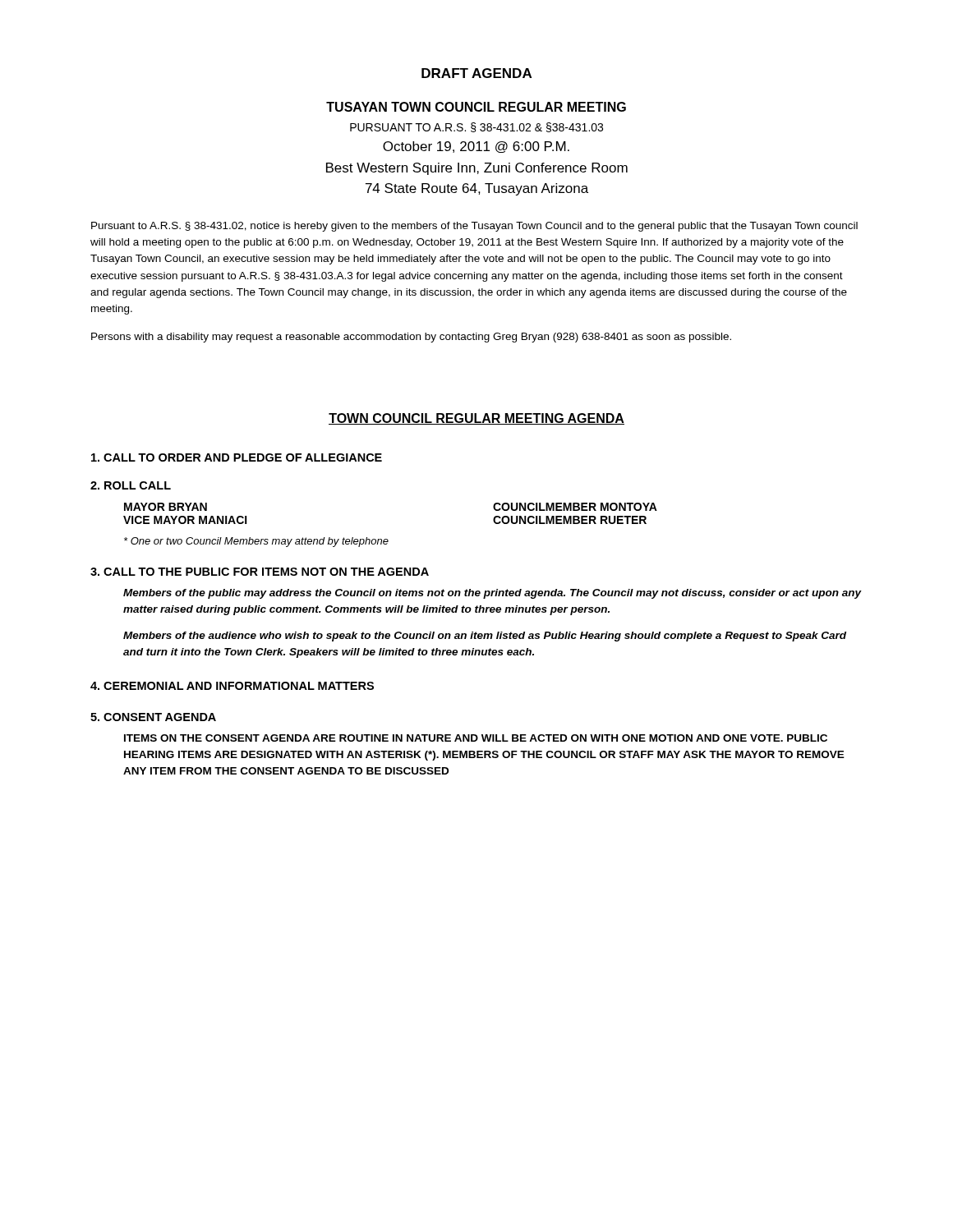953x1232 pixels.
Task: Point to the text block starting "ITEMS ON THE CONSENT AGENDA ARE"
Action: click(x=484, y=754)
